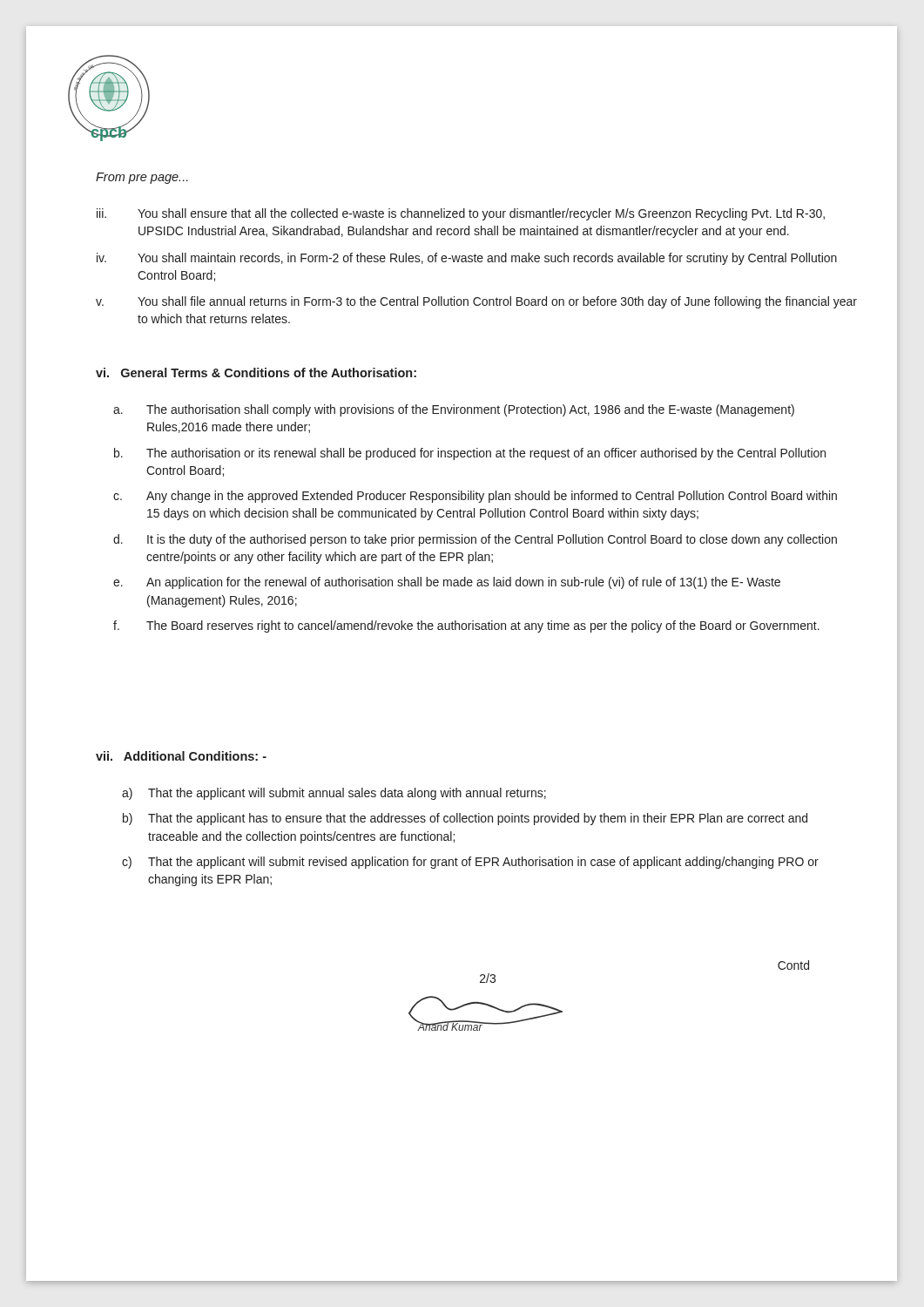
Task: Where is the passage that starts "c. Any change in the"?
Action: pyautogui.click(x=483, y=505)
